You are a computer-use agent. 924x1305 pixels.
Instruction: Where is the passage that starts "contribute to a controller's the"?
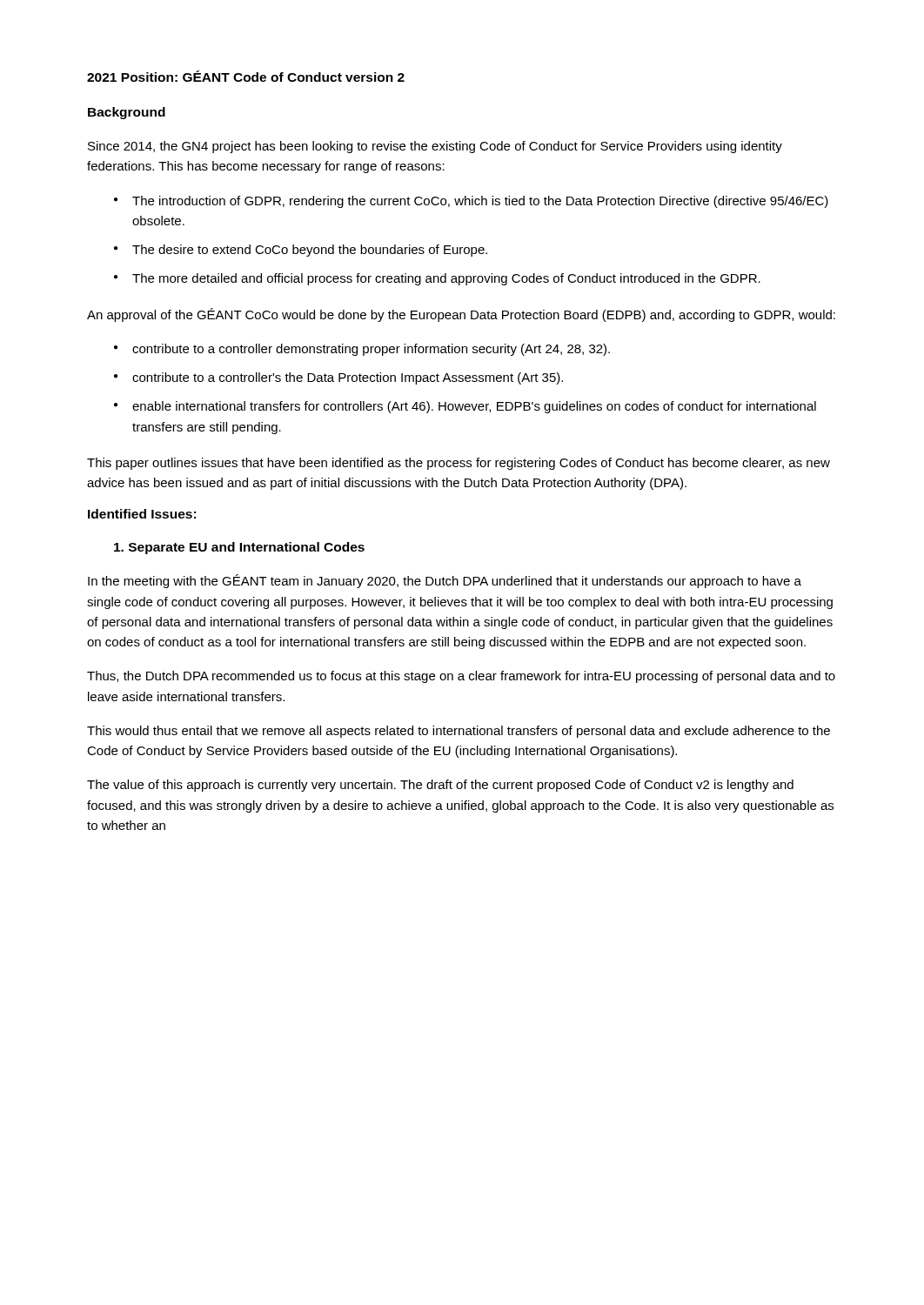click(x=348, y=377)
